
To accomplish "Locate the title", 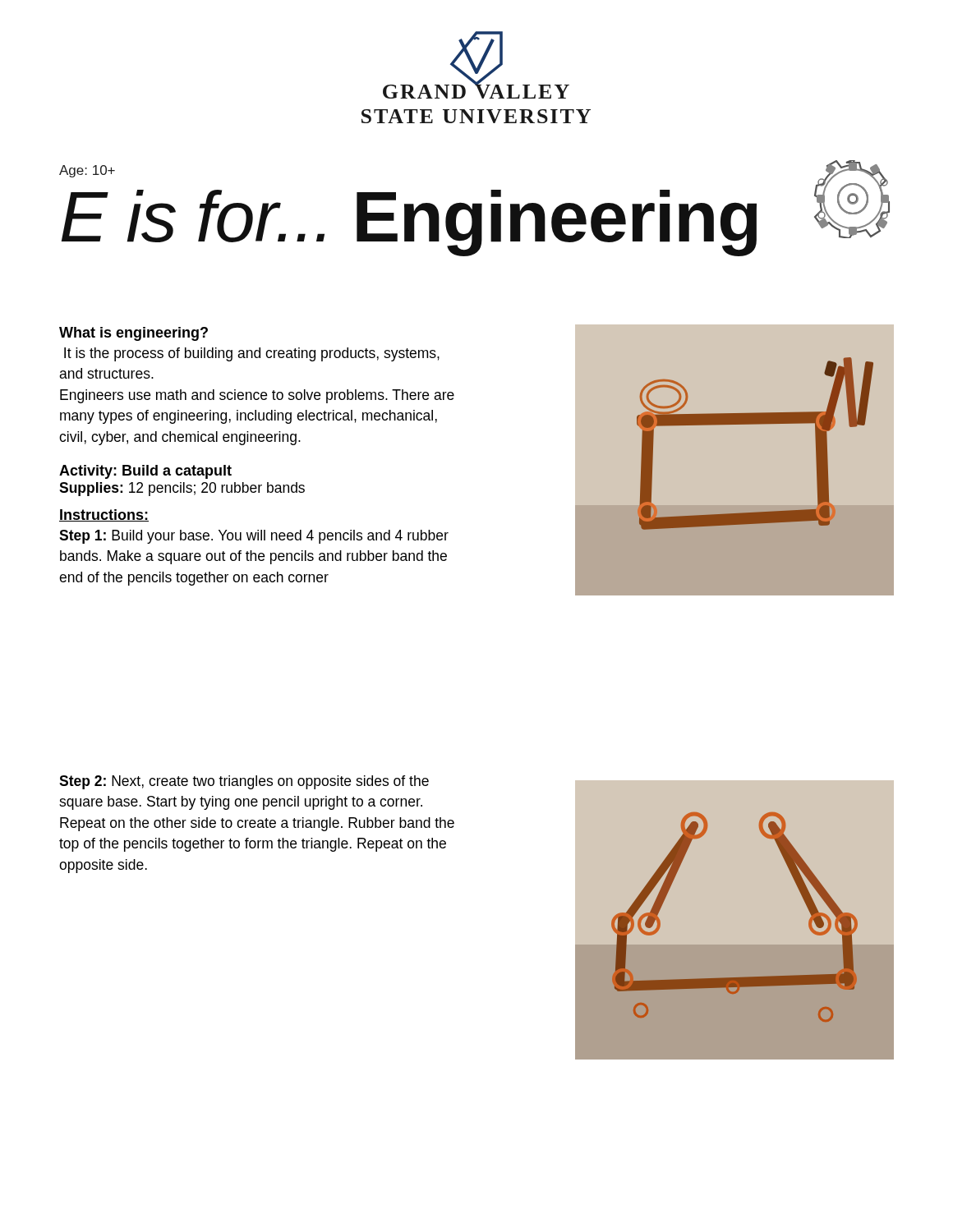I will [x=476, y=217].
